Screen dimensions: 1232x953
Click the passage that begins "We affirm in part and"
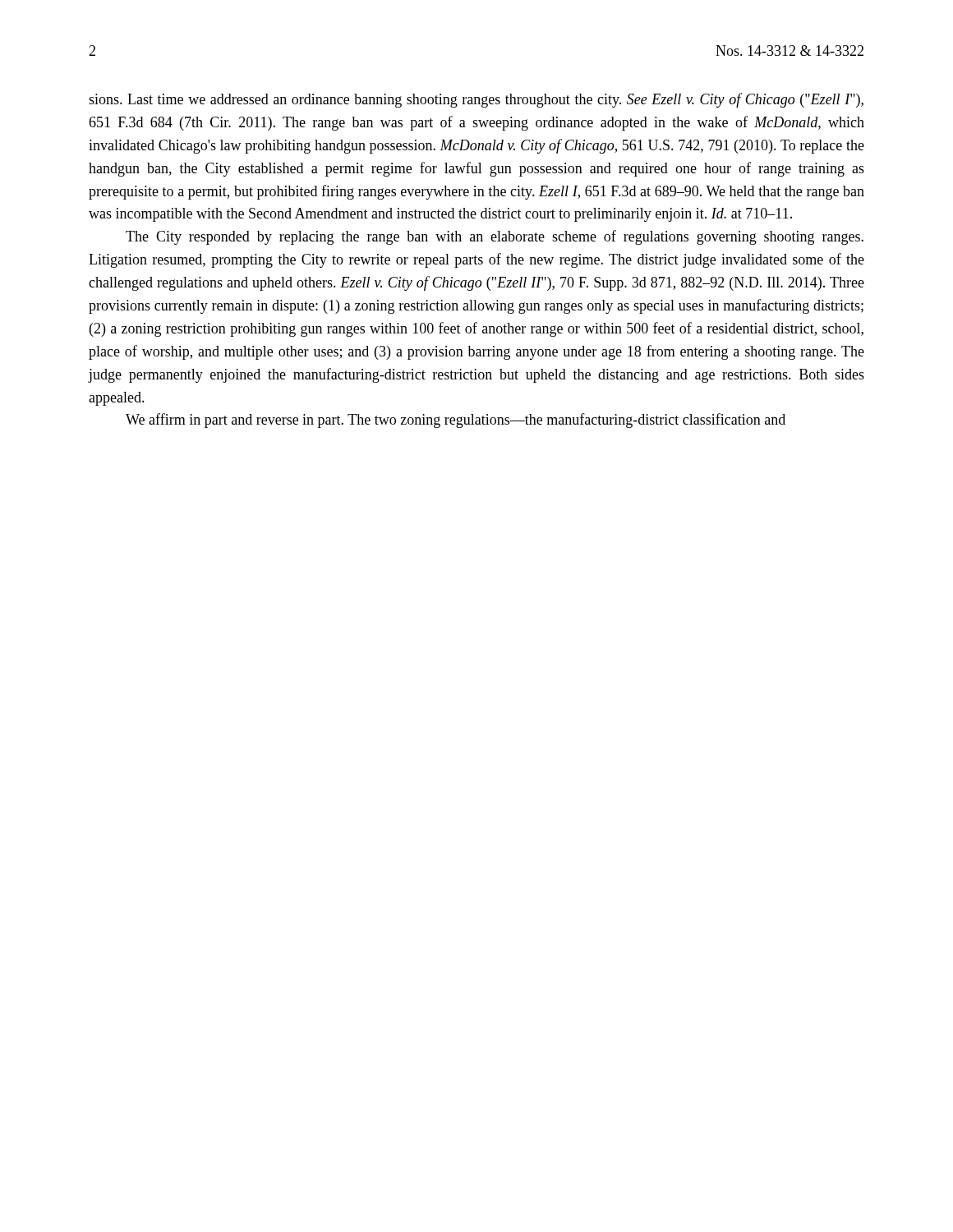pos(476,421)
